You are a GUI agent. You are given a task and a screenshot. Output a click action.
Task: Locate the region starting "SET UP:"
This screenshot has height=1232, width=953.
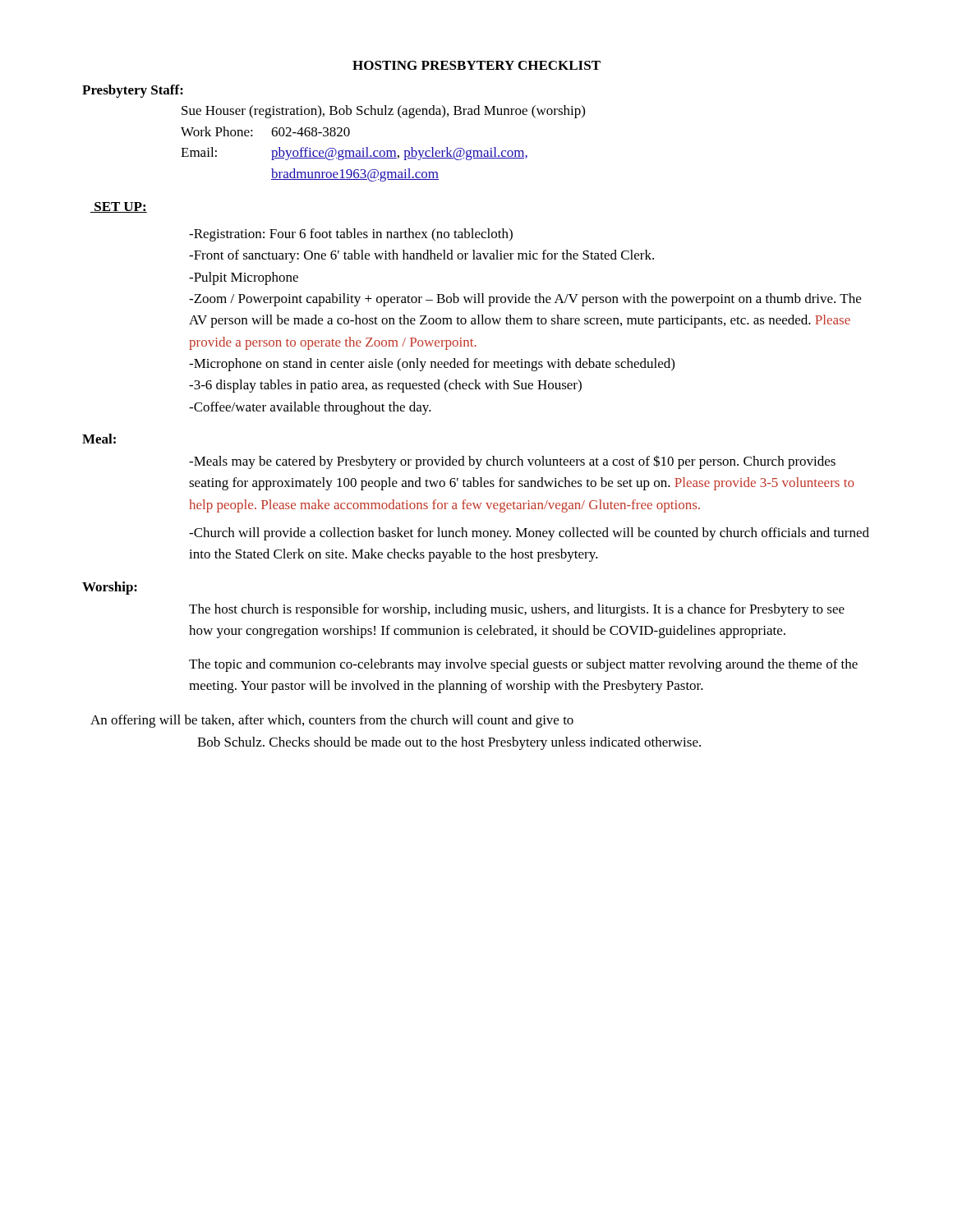119,207
